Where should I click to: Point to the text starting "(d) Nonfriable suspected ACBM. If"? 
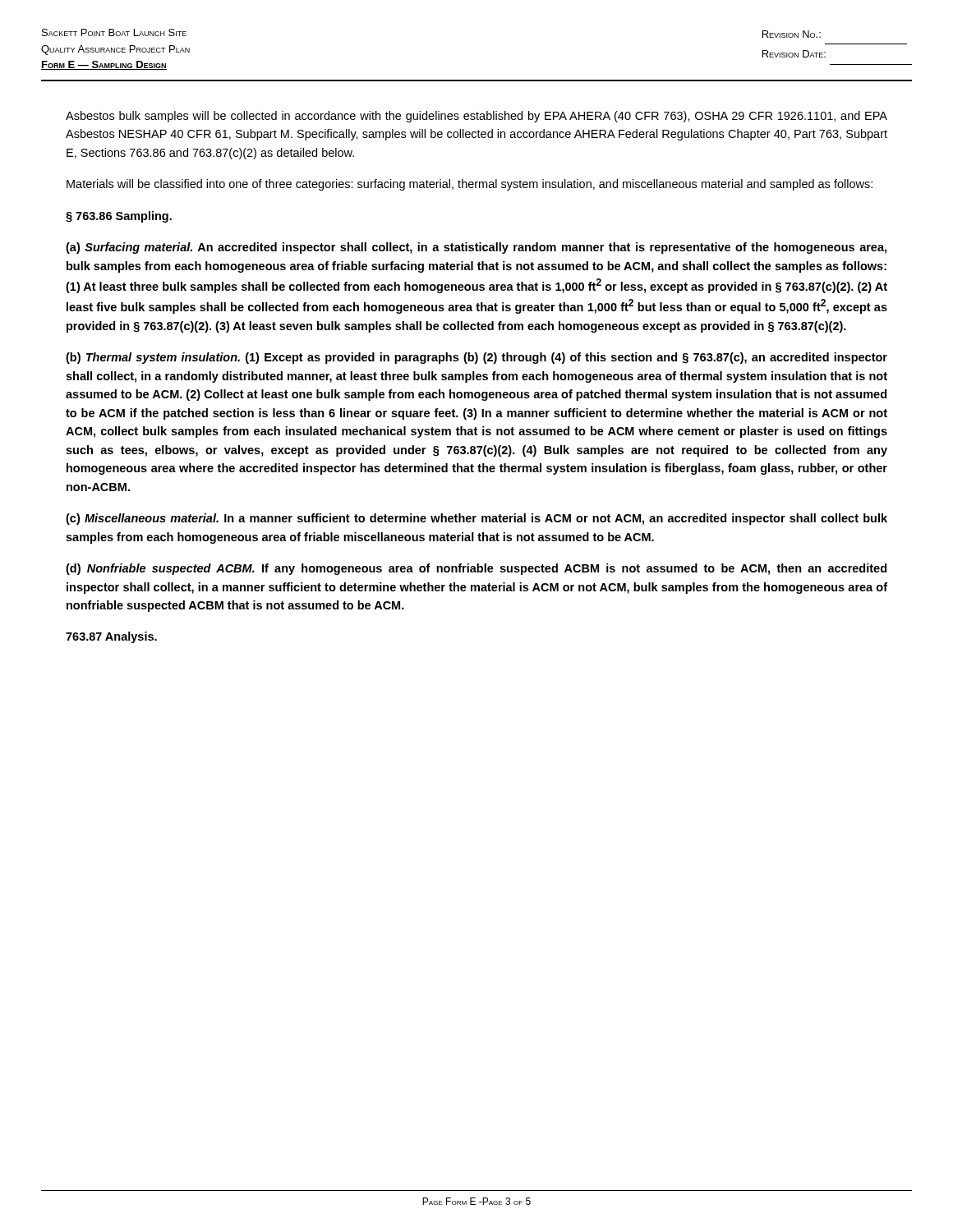(476, 587)
